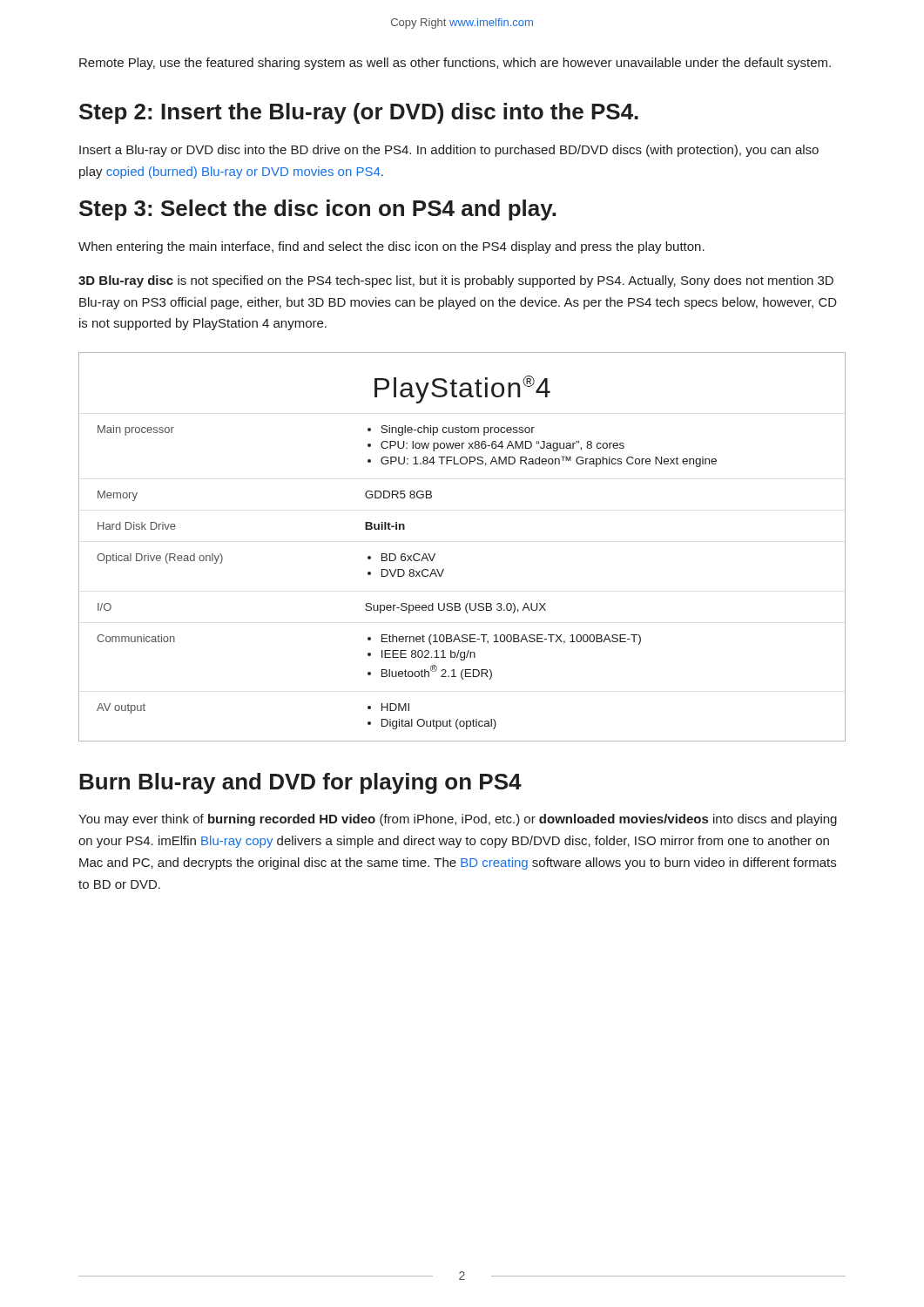Viewport: 924px width, 1307px height.
Task: Find the passage starting "Burn Blu‑ray and"
Action: click(x=300, y=781)
